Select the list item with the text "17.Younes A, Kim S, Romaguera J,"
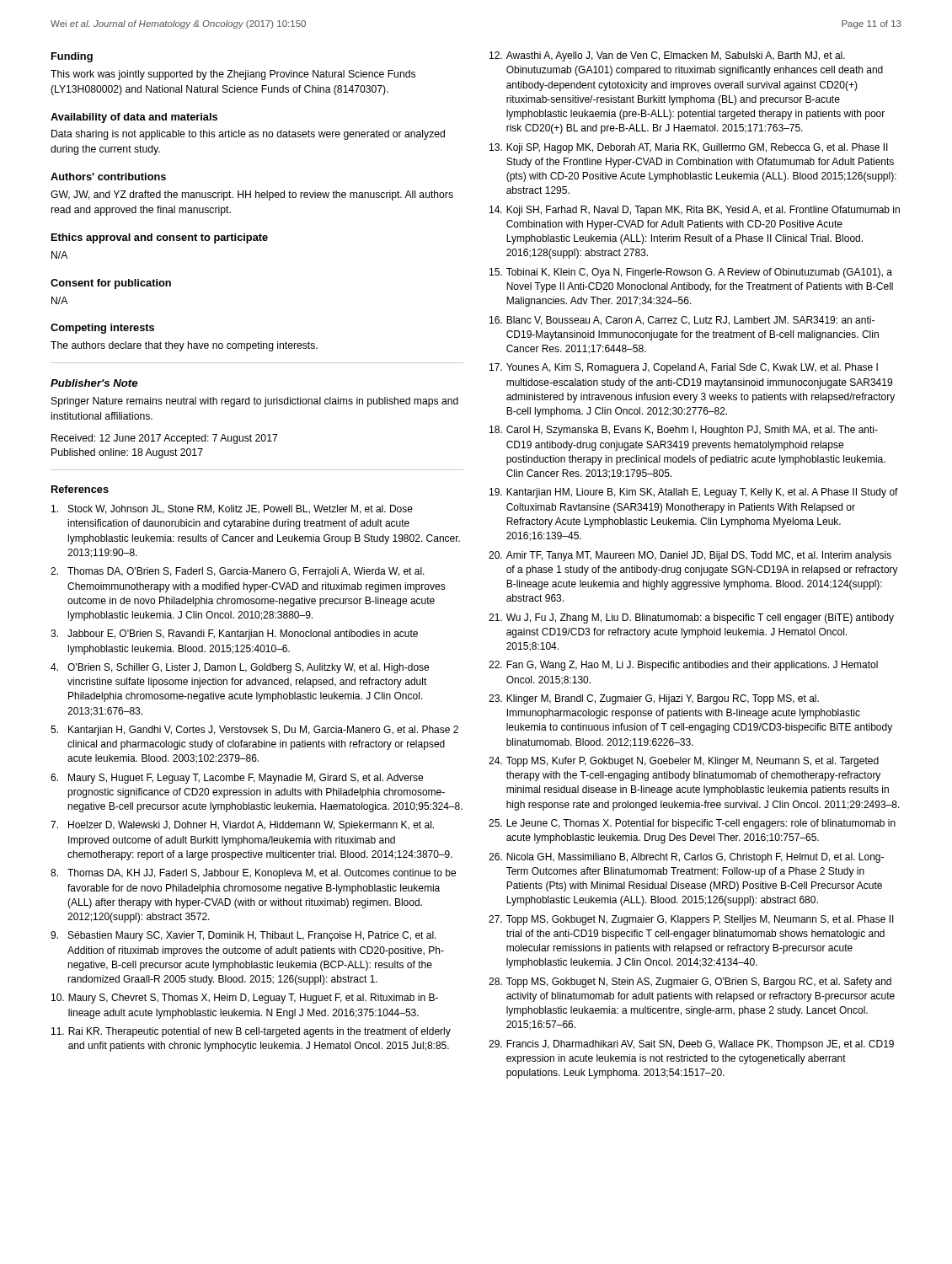Image resolution: width=952 pixels, height=1264 pixels. click(695, 390)
